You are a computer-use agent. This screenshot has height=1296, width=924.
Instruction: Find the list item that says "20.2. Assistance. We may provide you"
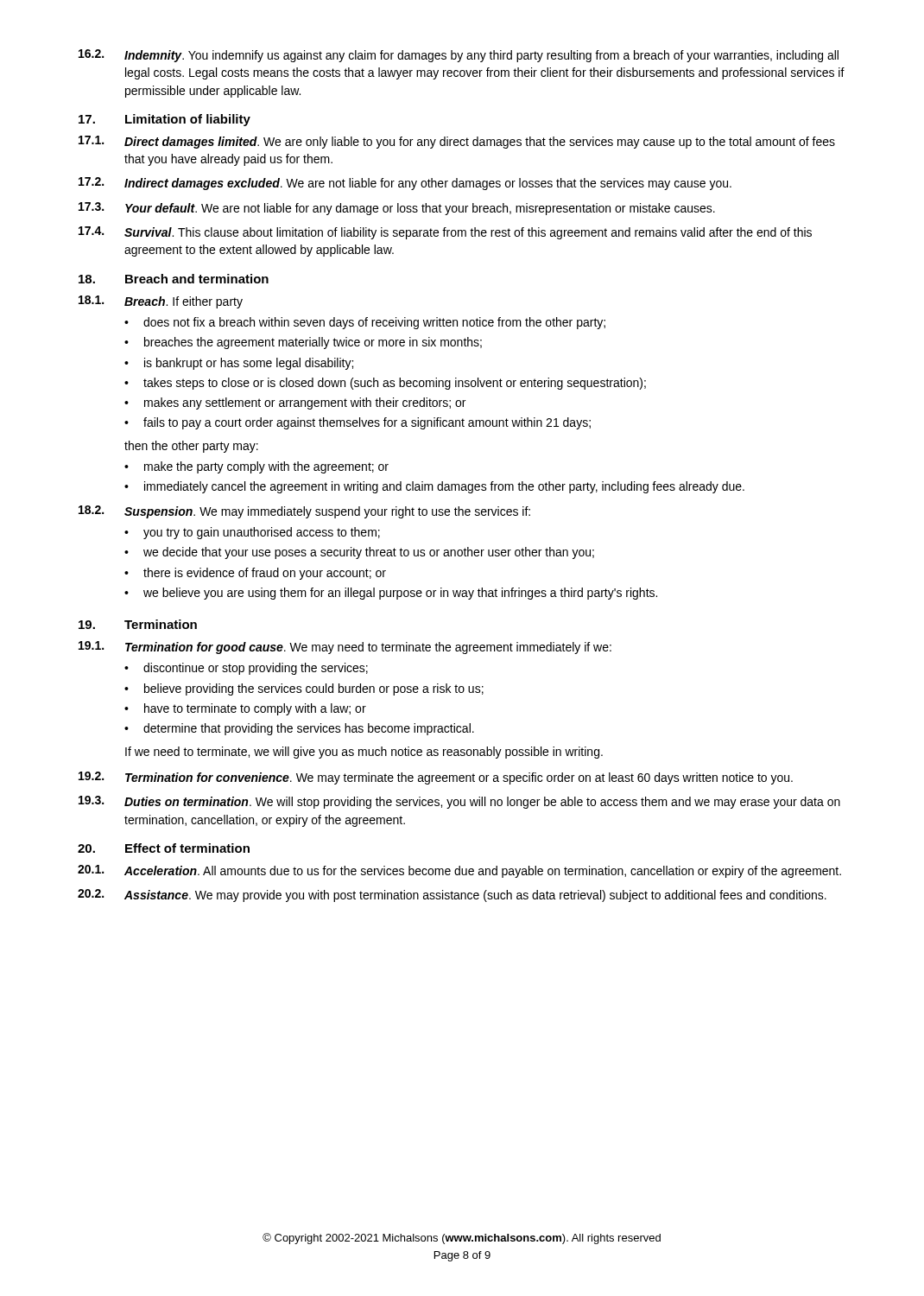click(462, 895)
